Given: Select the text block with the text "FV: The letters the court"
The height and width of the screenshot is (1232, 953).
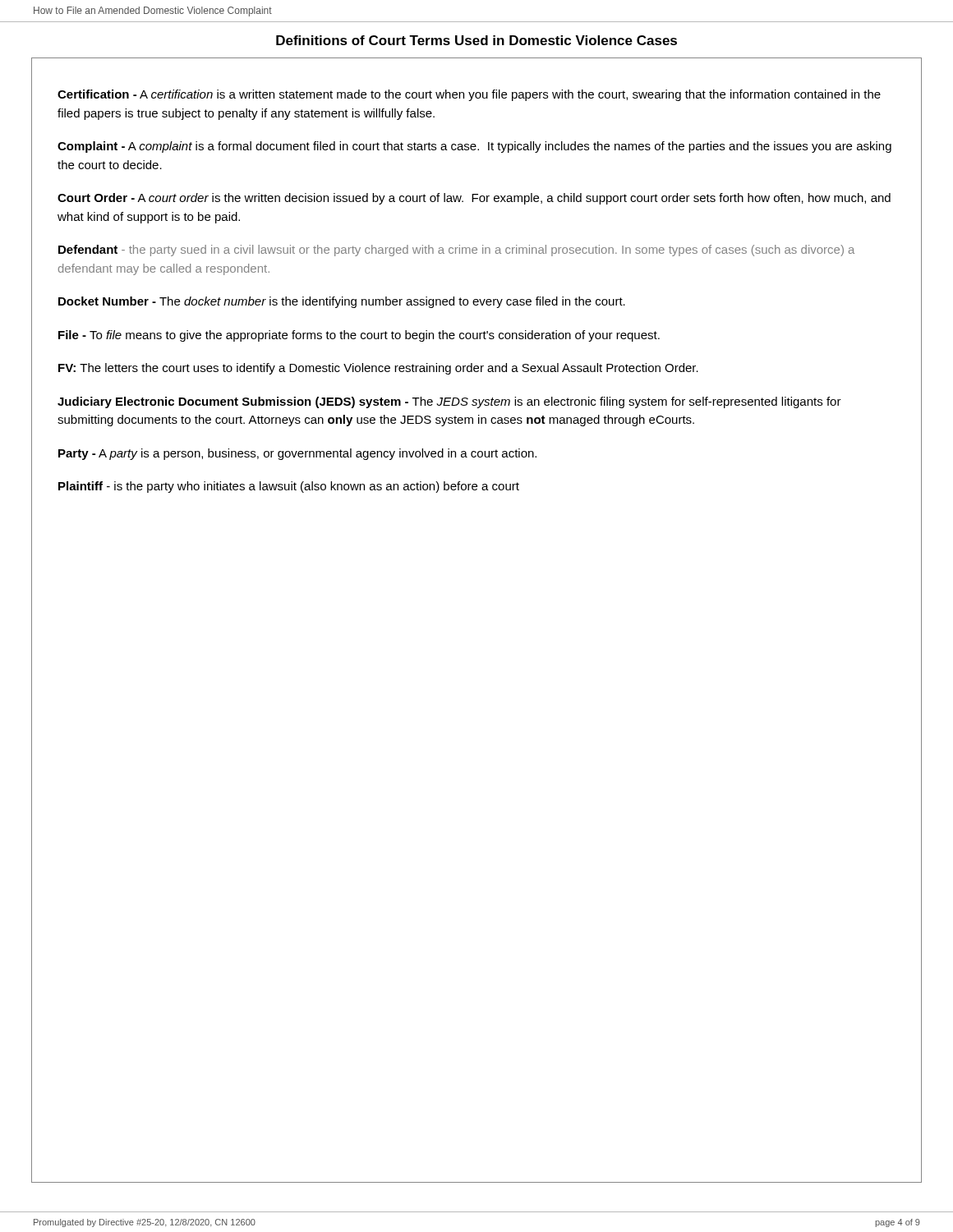Looking at the screenshot, I should coord(378,368).
